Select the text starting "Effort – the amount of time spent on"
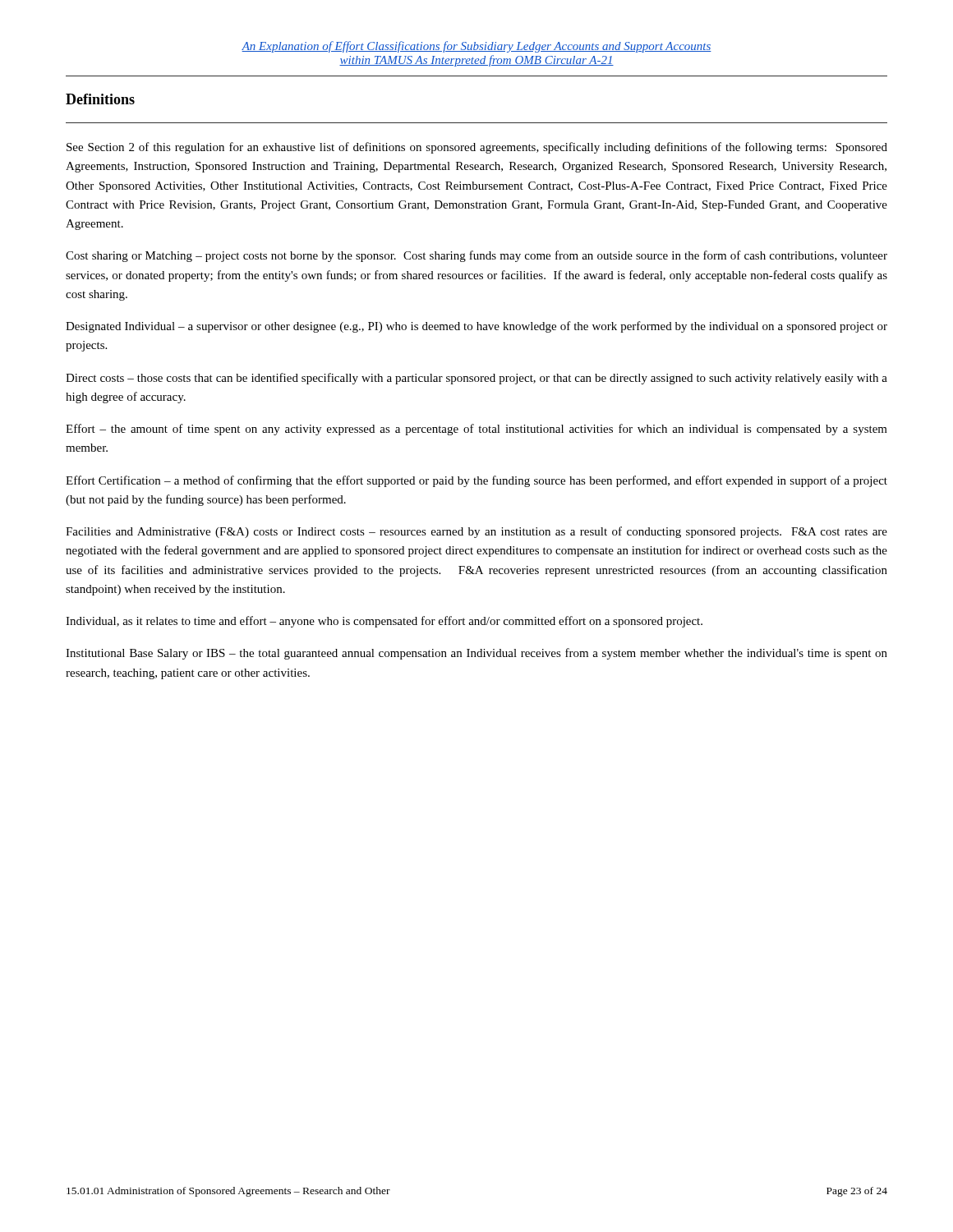The width and height of the screenshot is (953, 1232). (x=476, y=438)
